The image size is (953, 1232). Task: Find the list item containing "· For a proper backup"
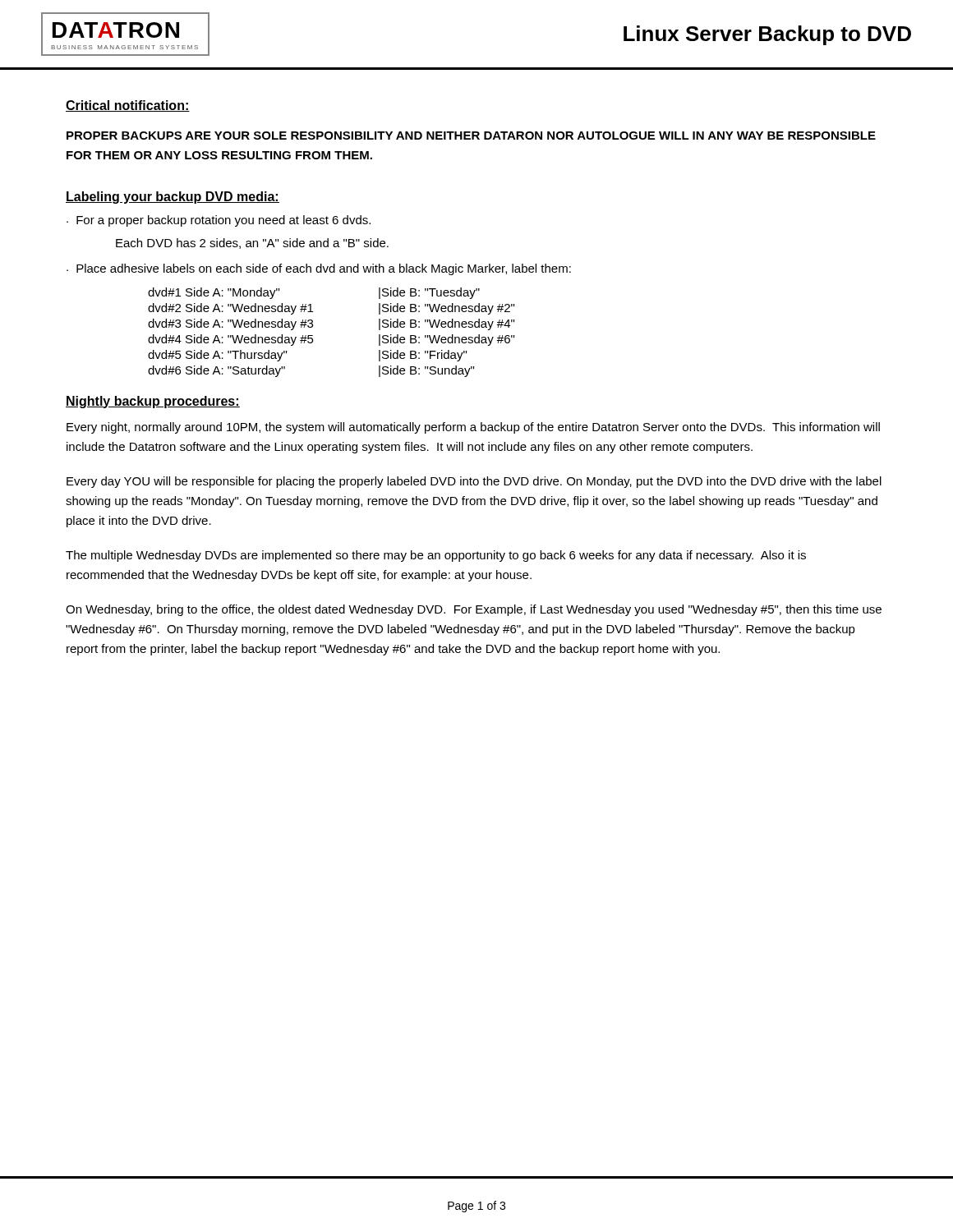click(x=219, y=220)
